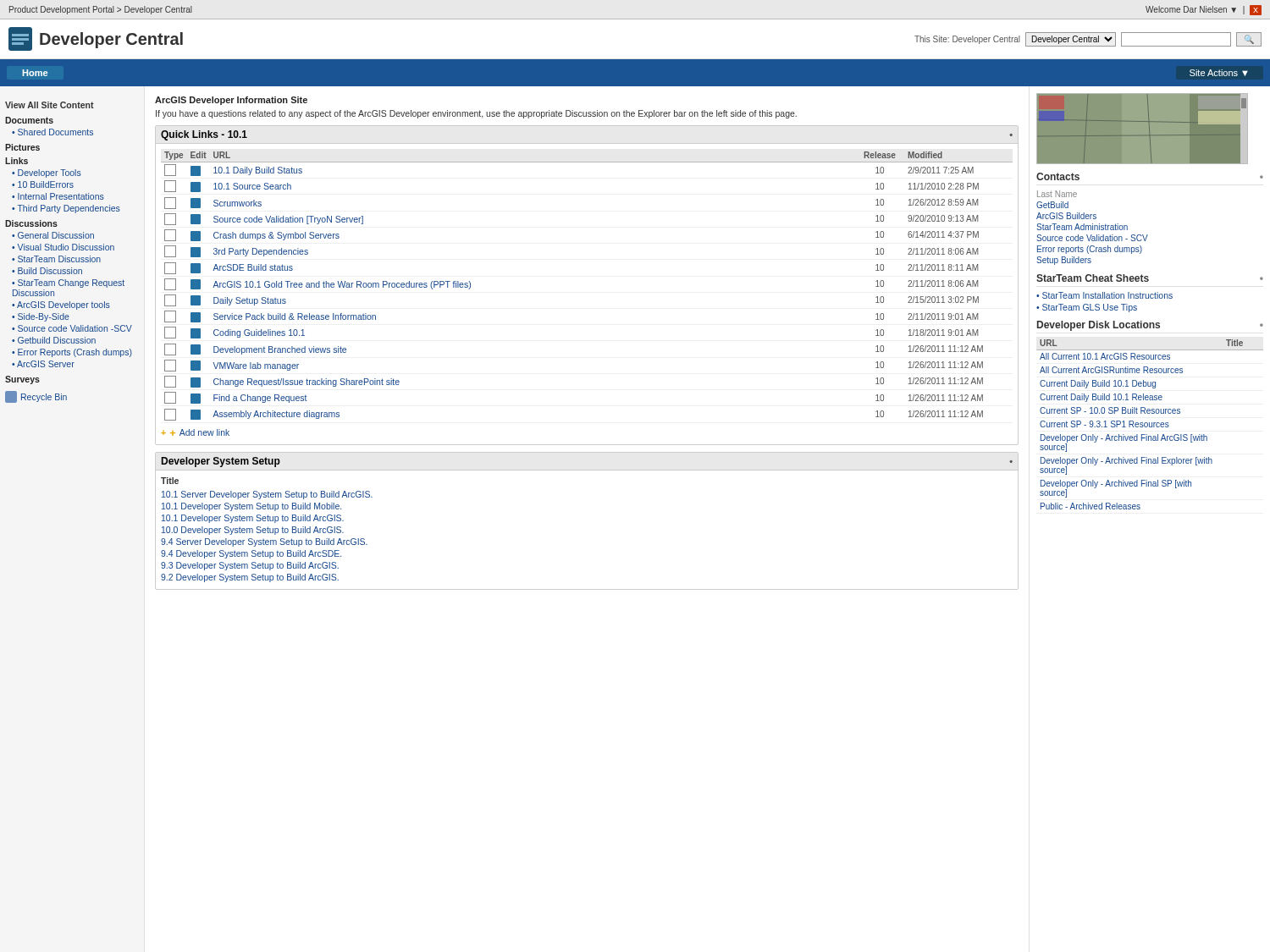Click on the element starting "StarTeam Change Request Discussion"
Viewport: 1270px width, 952px height.
[x=68, y=288]
